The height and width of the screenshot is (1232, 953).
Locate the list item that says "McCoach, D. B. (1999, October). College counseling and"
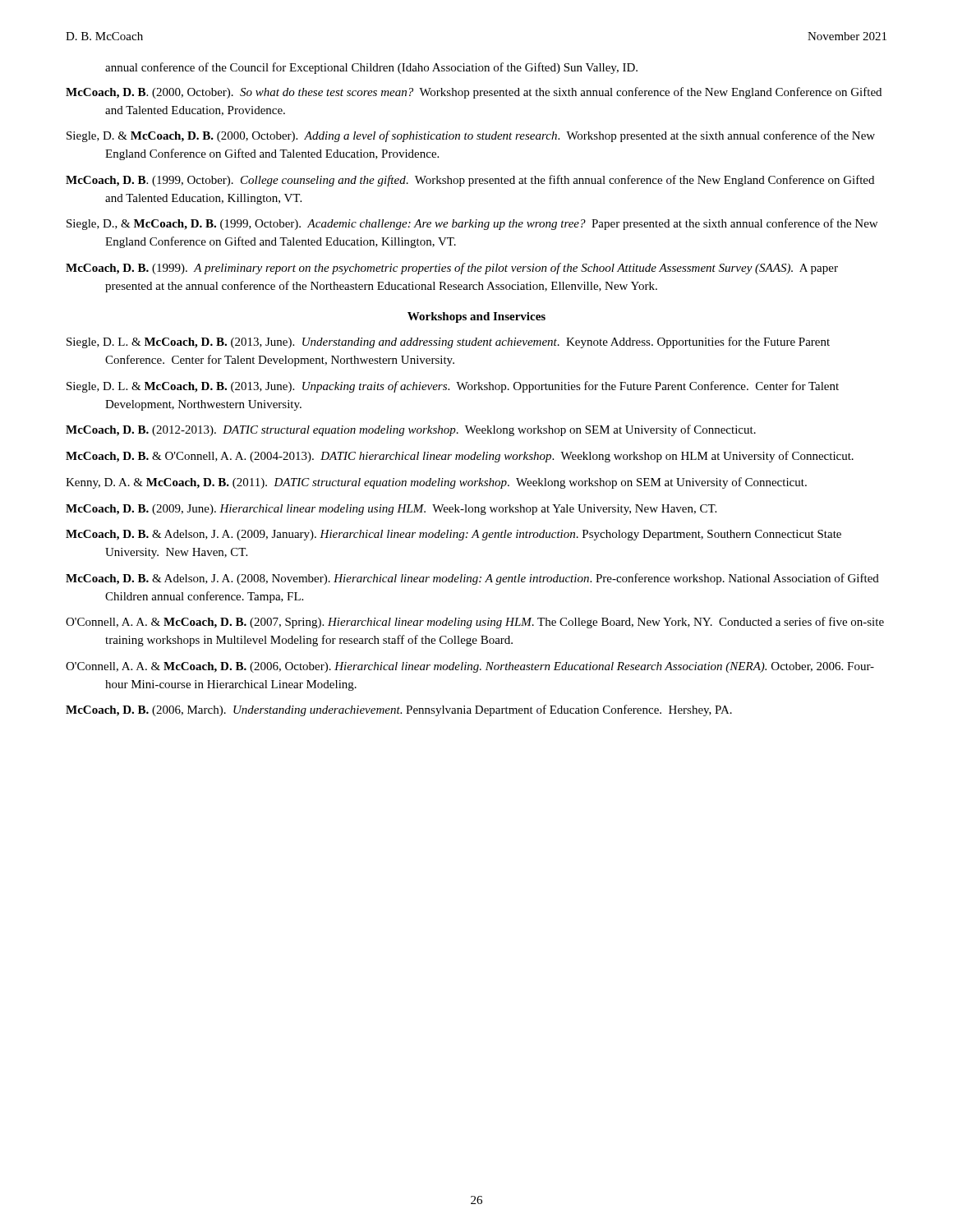tap(470, 189)
